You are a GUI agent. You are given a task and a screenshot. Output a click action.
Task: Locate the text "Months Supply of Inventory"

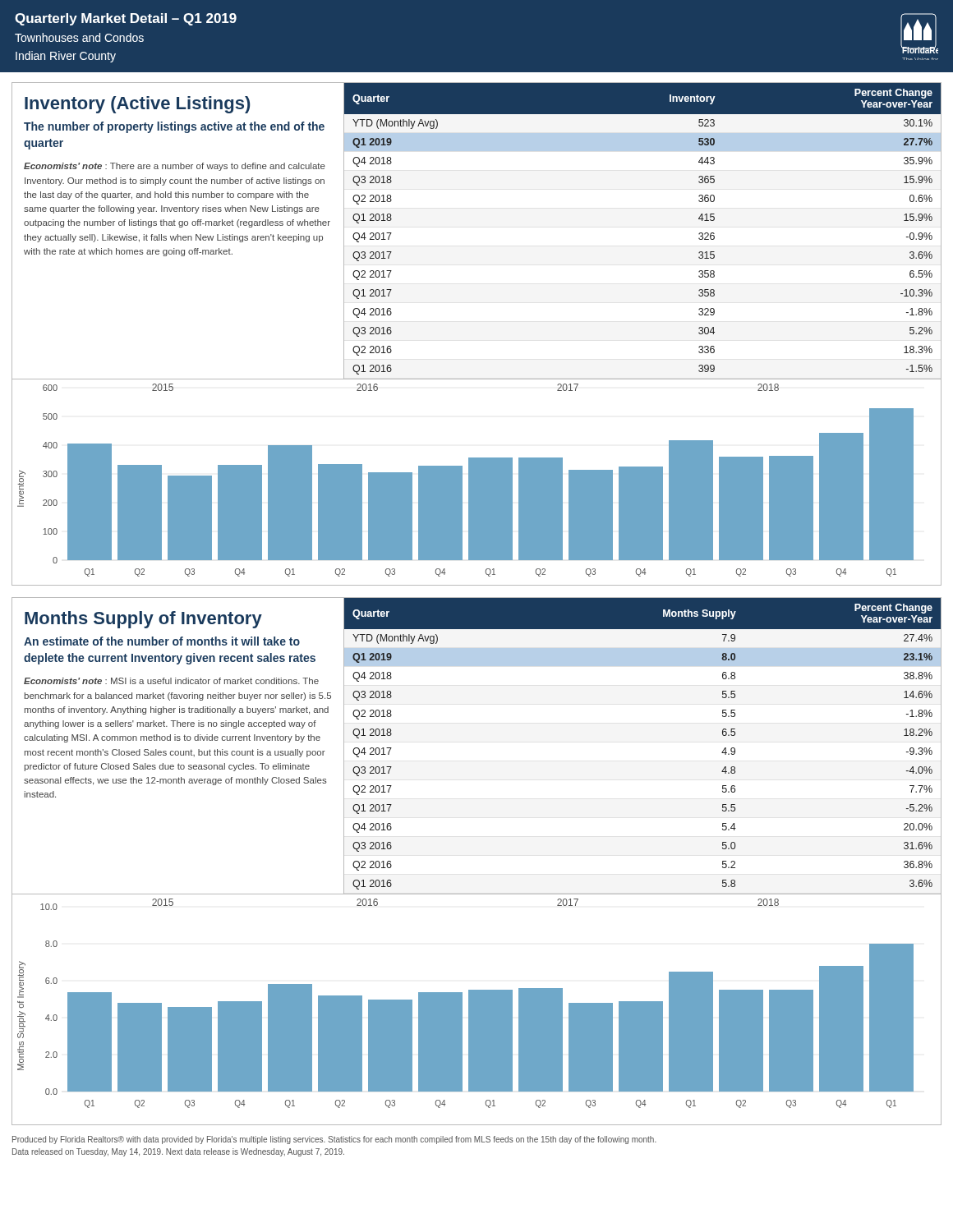pyautogui.click(x=143, y=618)
